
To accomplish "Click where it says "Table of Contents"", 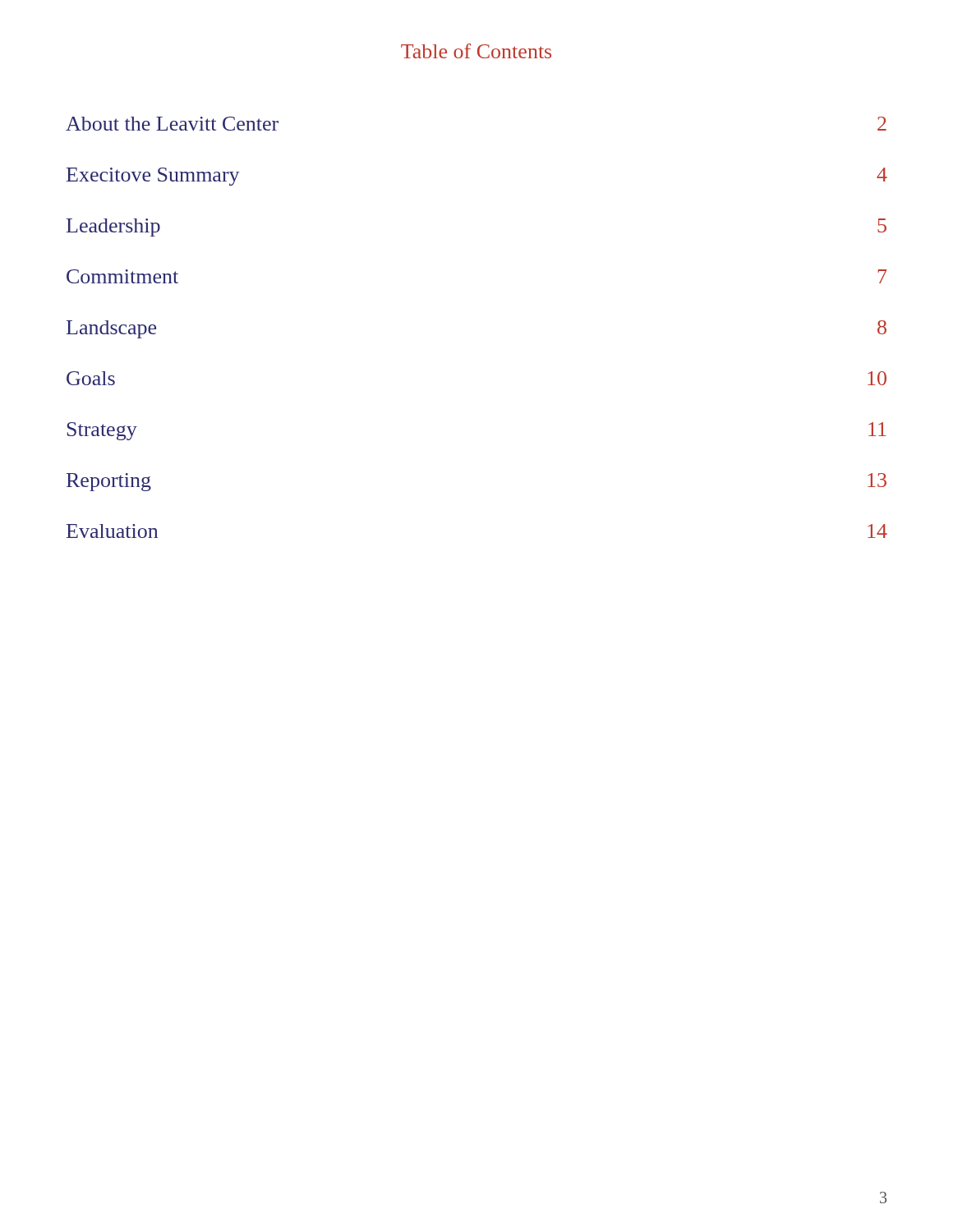I will point(476,51).
